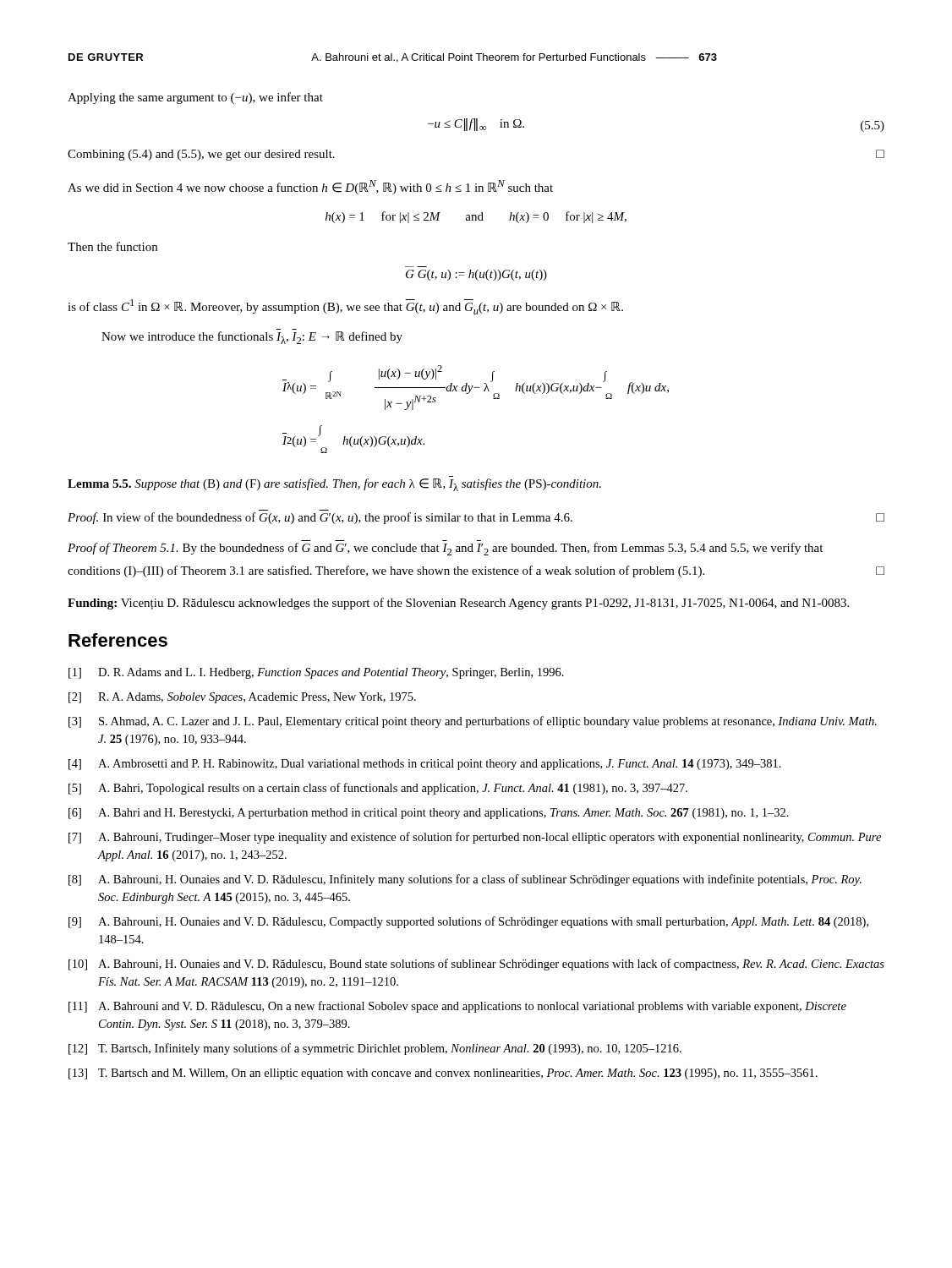Point to the block beginning "Combining (5.4) and (5.5), we"
The height and width of the screenshot is (1268, 952).
pyautogui.click(x=197, y=155)
